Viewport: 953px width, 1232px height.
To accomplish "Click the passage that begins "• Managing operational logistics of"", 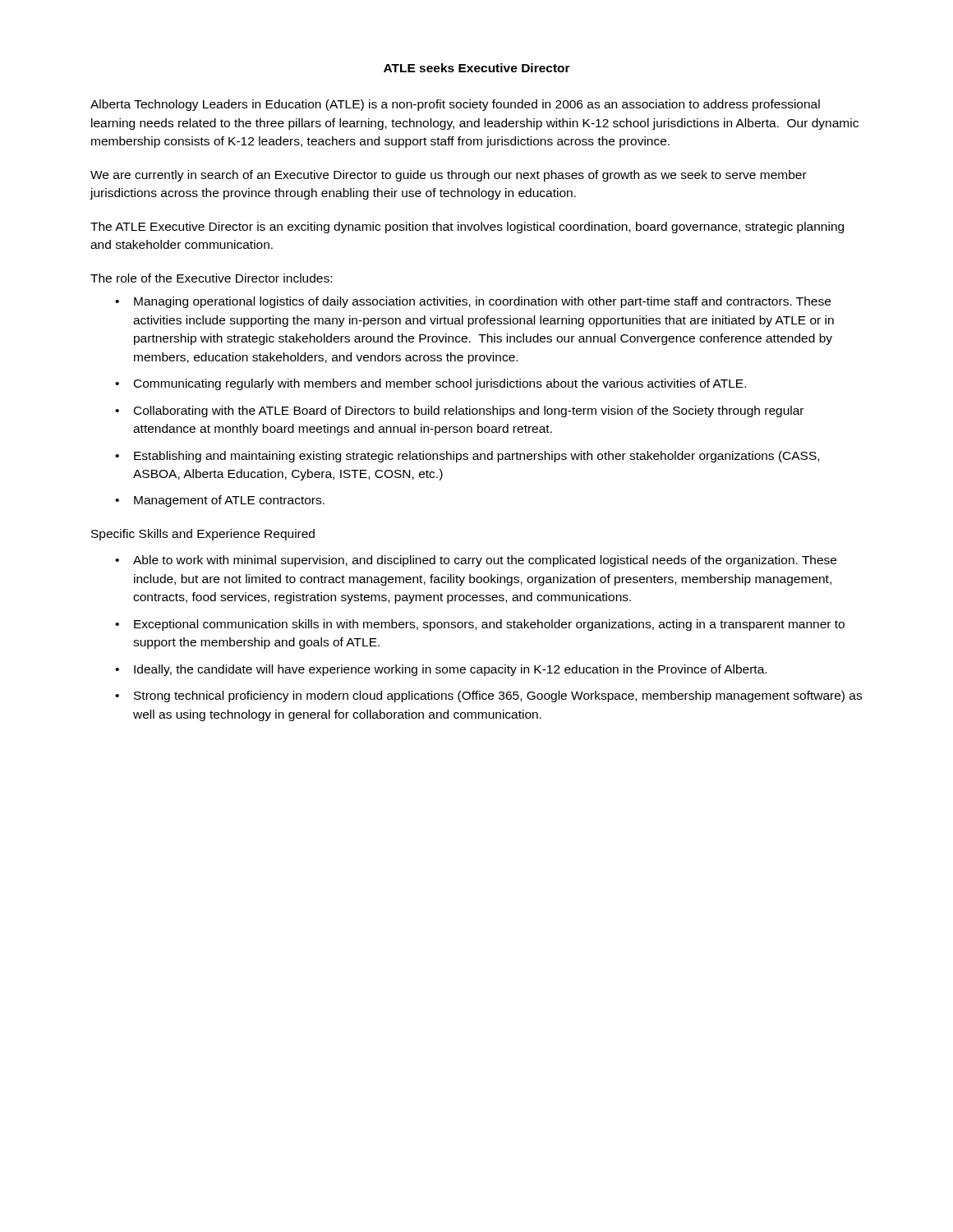I will [489, 329].
